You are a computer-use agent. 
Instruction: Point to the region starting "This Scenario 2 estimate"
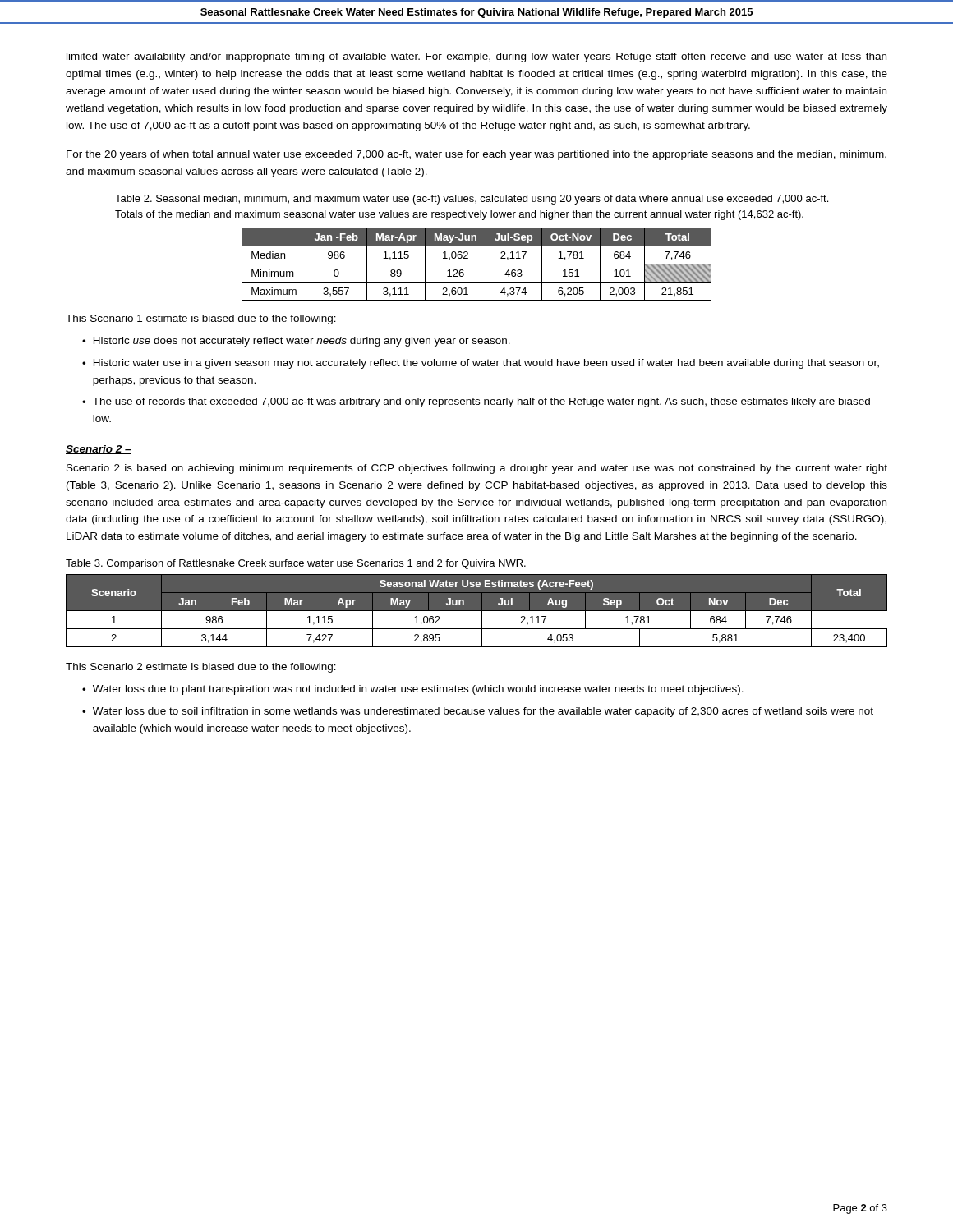[201, 667]
